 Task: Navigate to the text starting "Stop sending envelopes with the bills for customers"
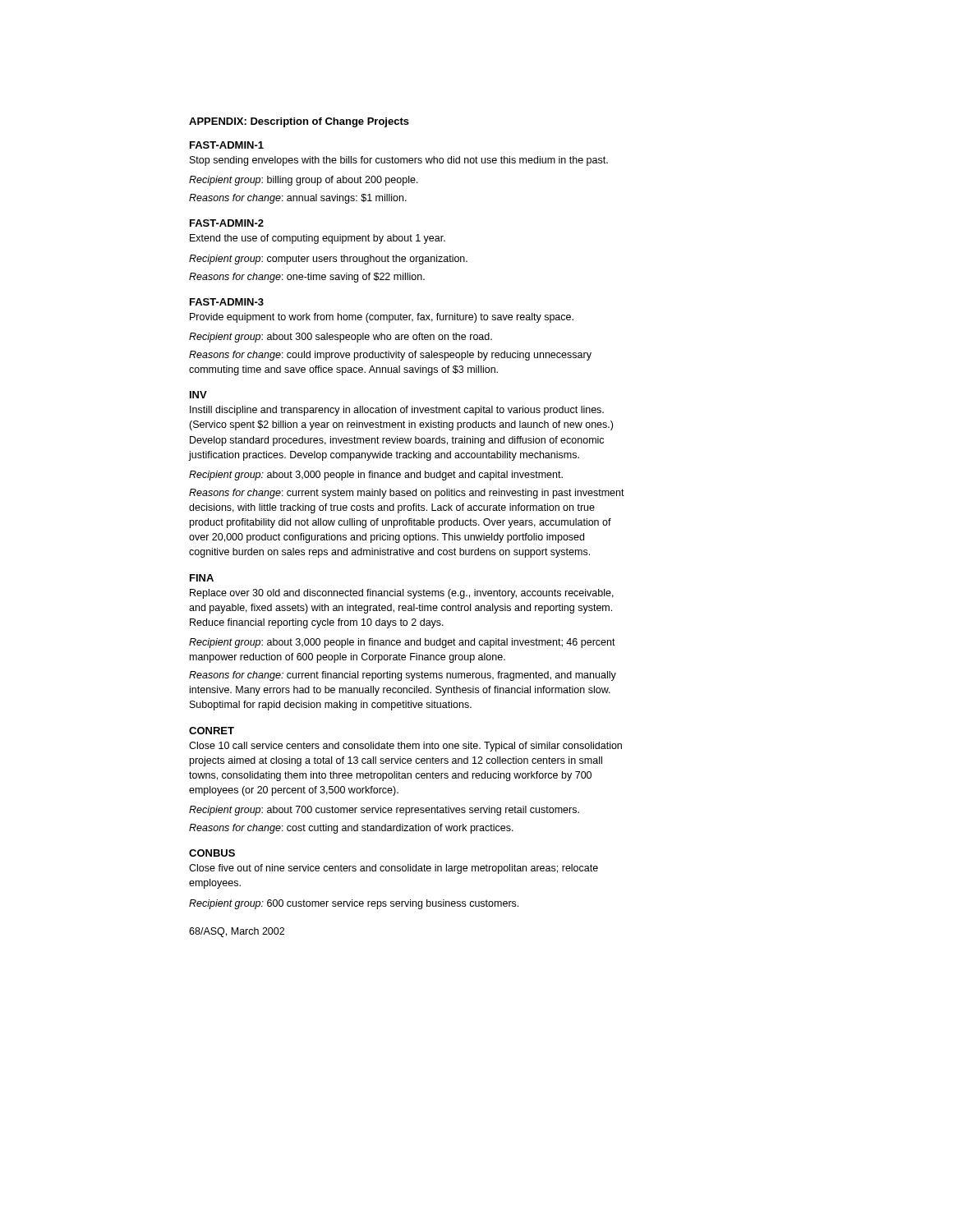[x=399, y=160]
